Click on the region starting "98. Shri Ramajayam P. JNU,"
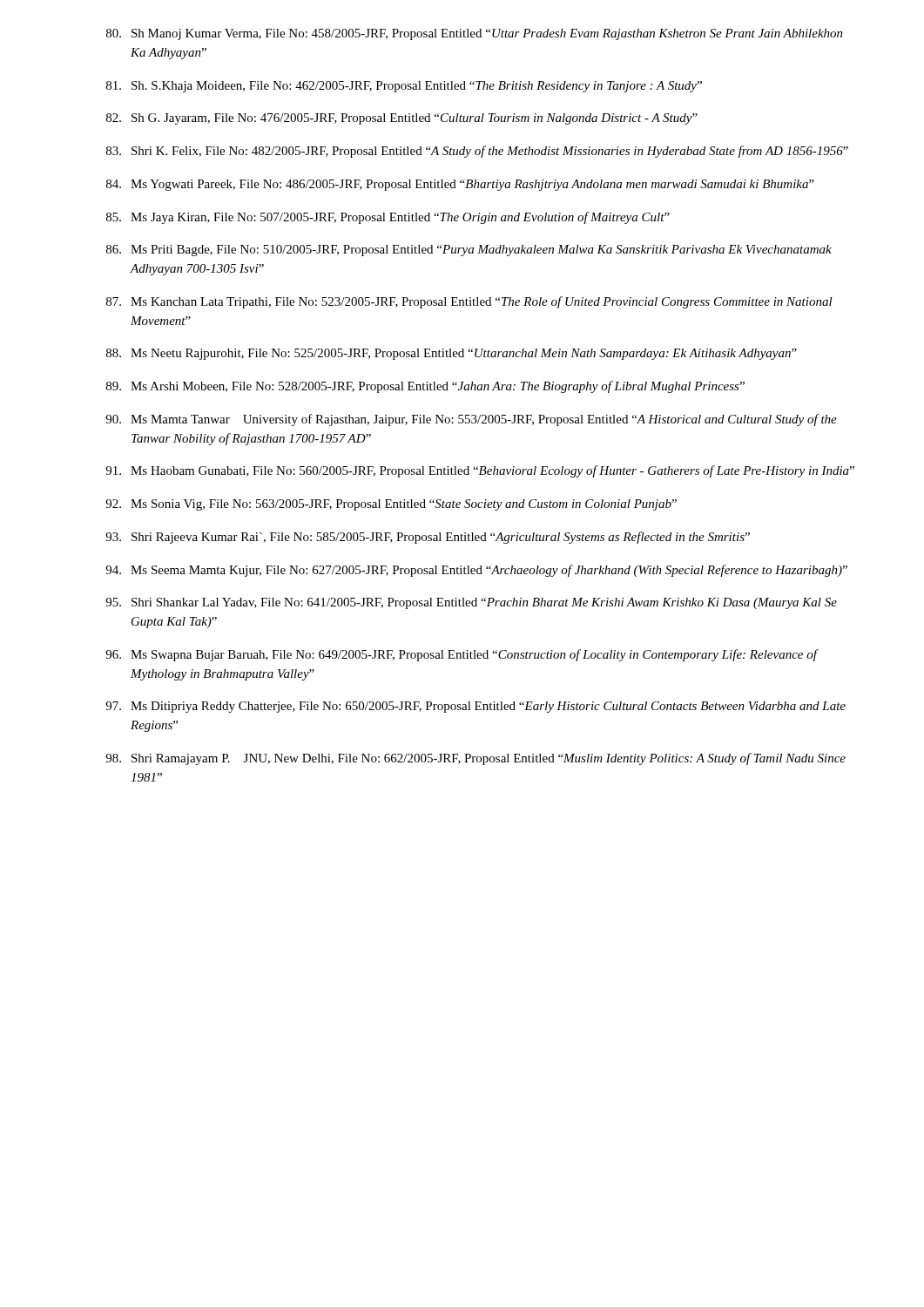The image size is (924, 1307). coord(471,768)
